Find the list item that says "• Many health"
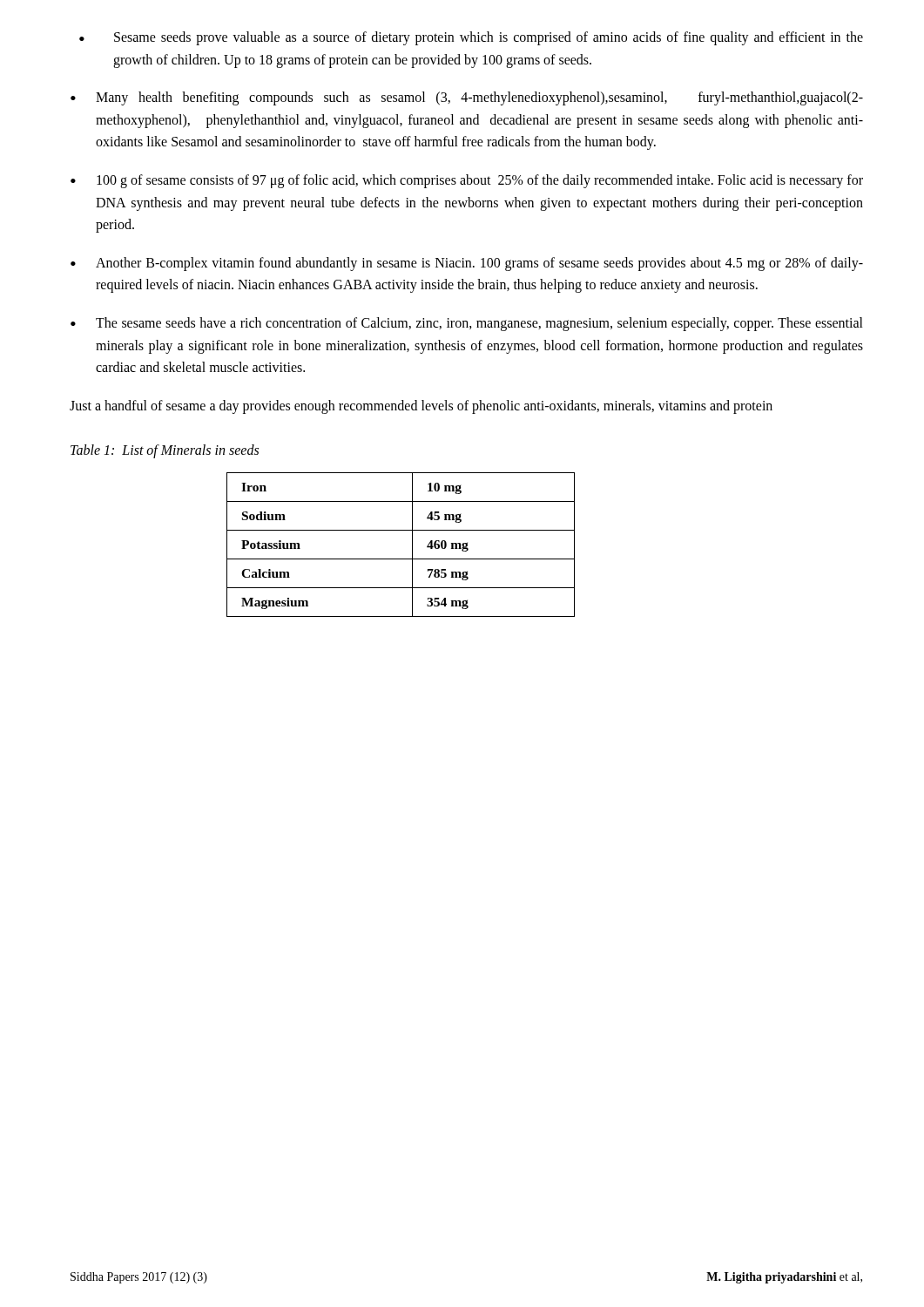 (466, 120)
